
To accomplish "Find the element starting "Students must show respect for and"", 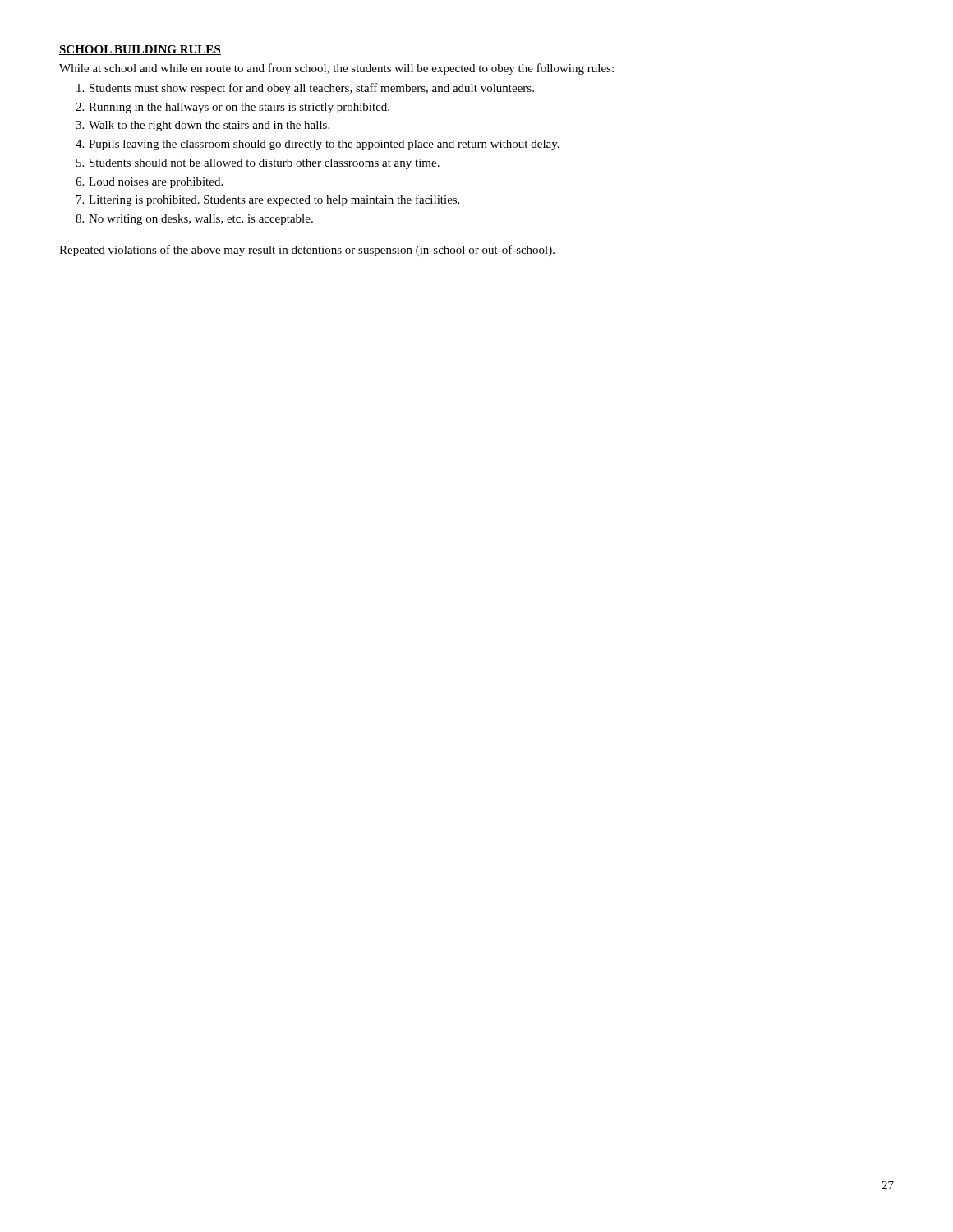I will (476, 88).
